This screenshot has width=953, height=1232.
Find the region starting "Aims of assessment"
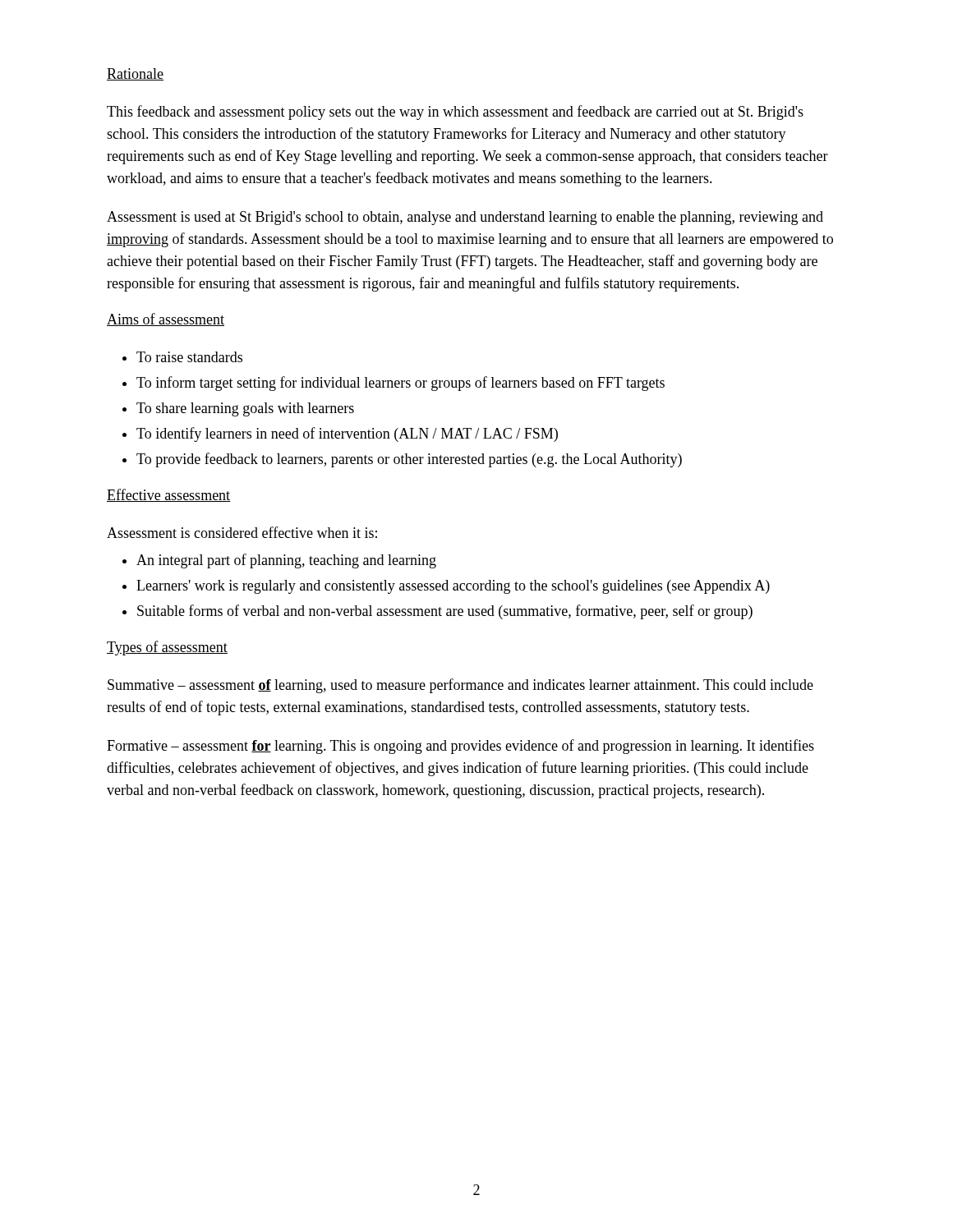(166, 319)
